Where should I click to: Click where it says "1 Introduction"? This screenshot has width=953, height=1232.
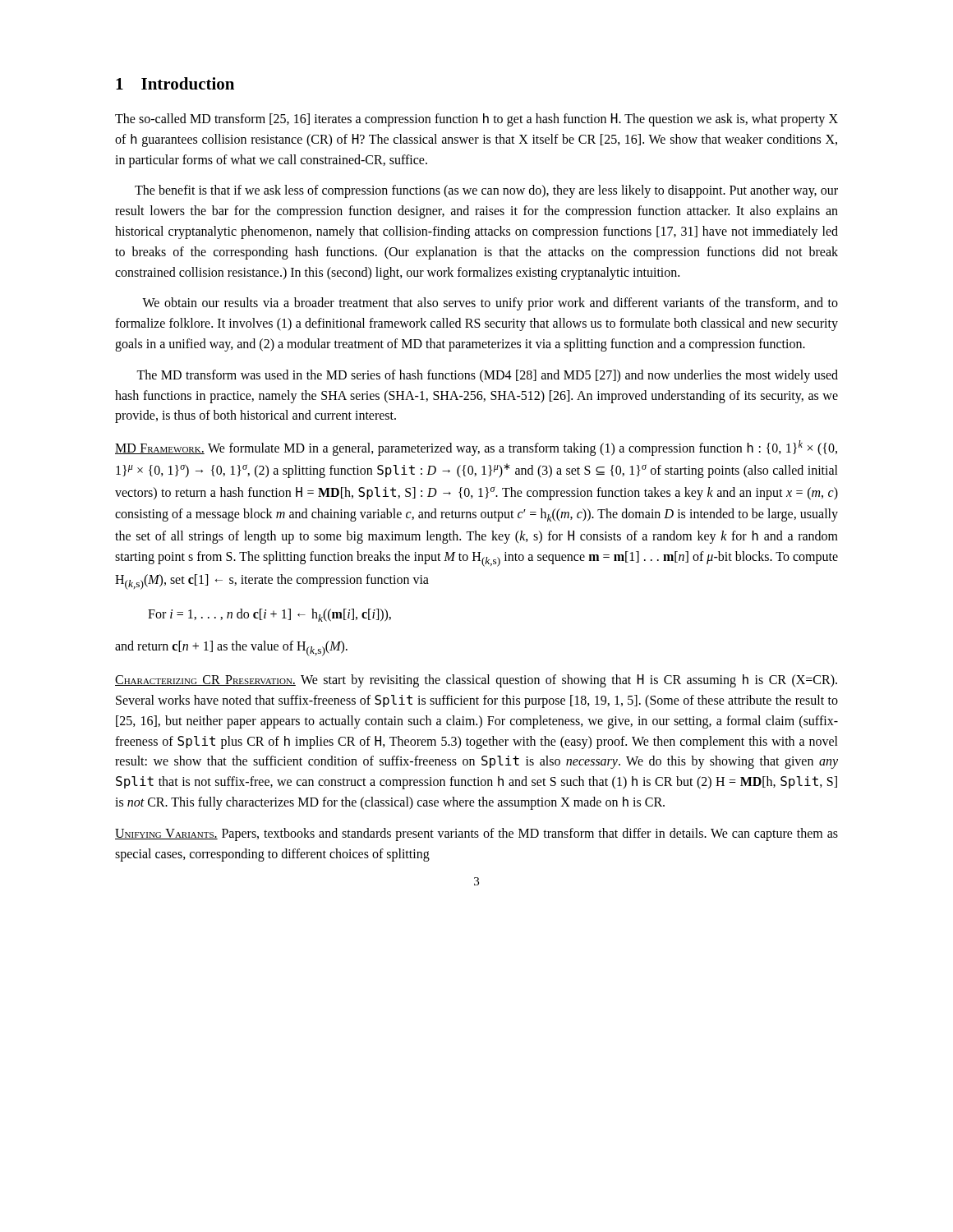tap(175, 83)
